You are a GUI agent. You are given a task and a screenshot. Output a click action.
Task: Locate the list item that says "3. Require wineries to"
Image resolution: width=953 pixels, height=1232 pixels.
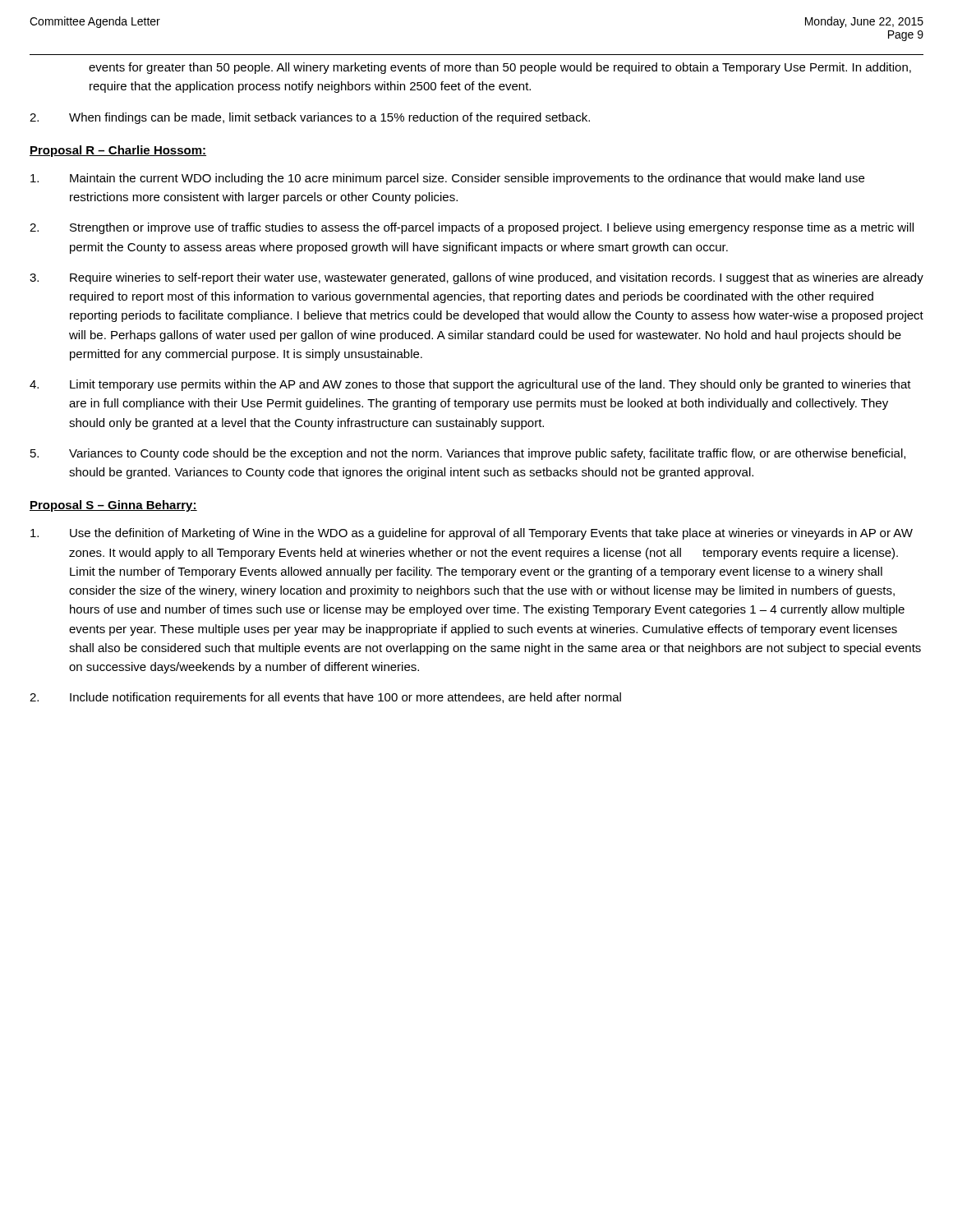476,315
